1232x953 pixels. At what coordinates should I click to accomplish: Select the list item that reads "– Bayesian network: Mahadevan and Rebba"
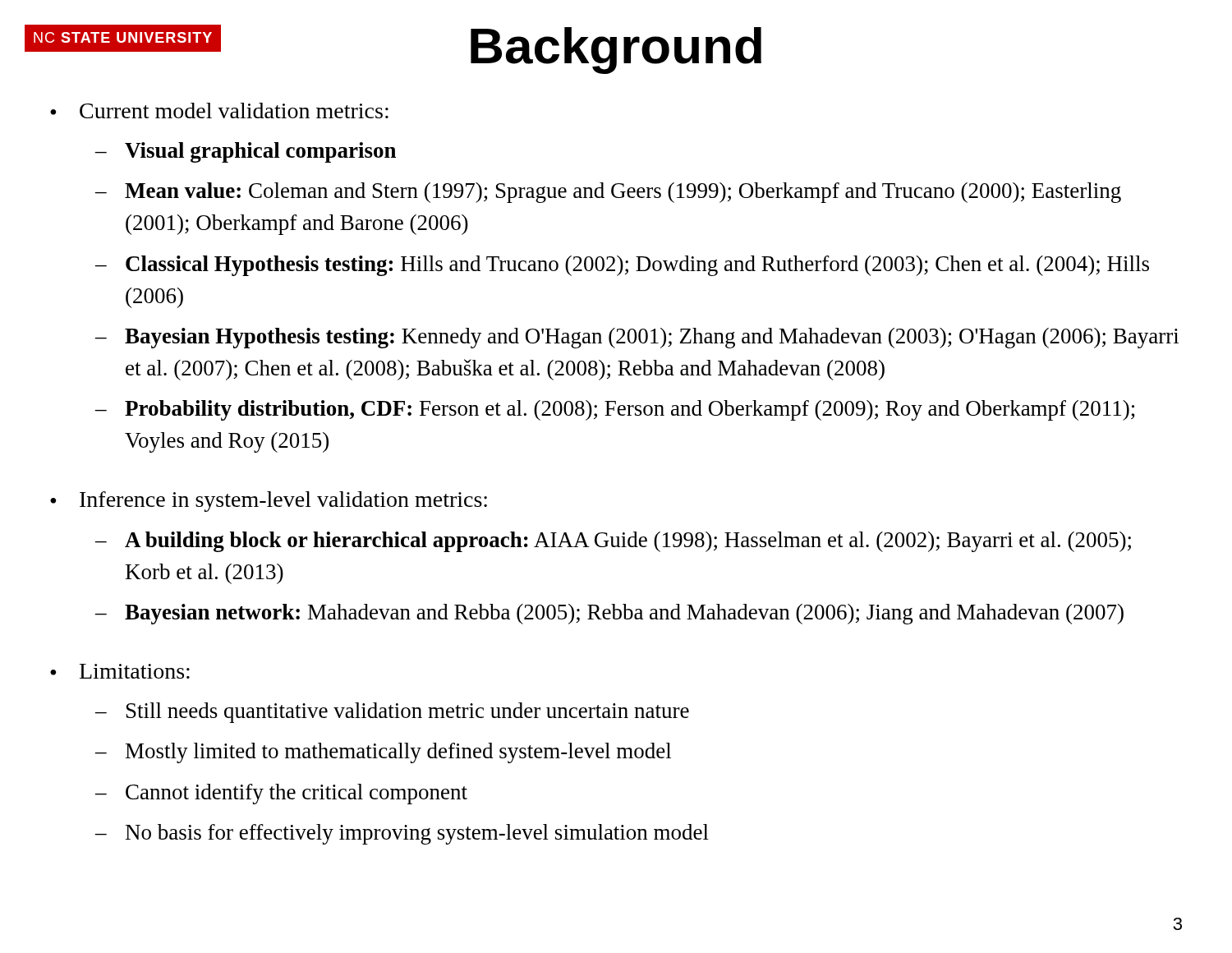(x=639, y=612)
